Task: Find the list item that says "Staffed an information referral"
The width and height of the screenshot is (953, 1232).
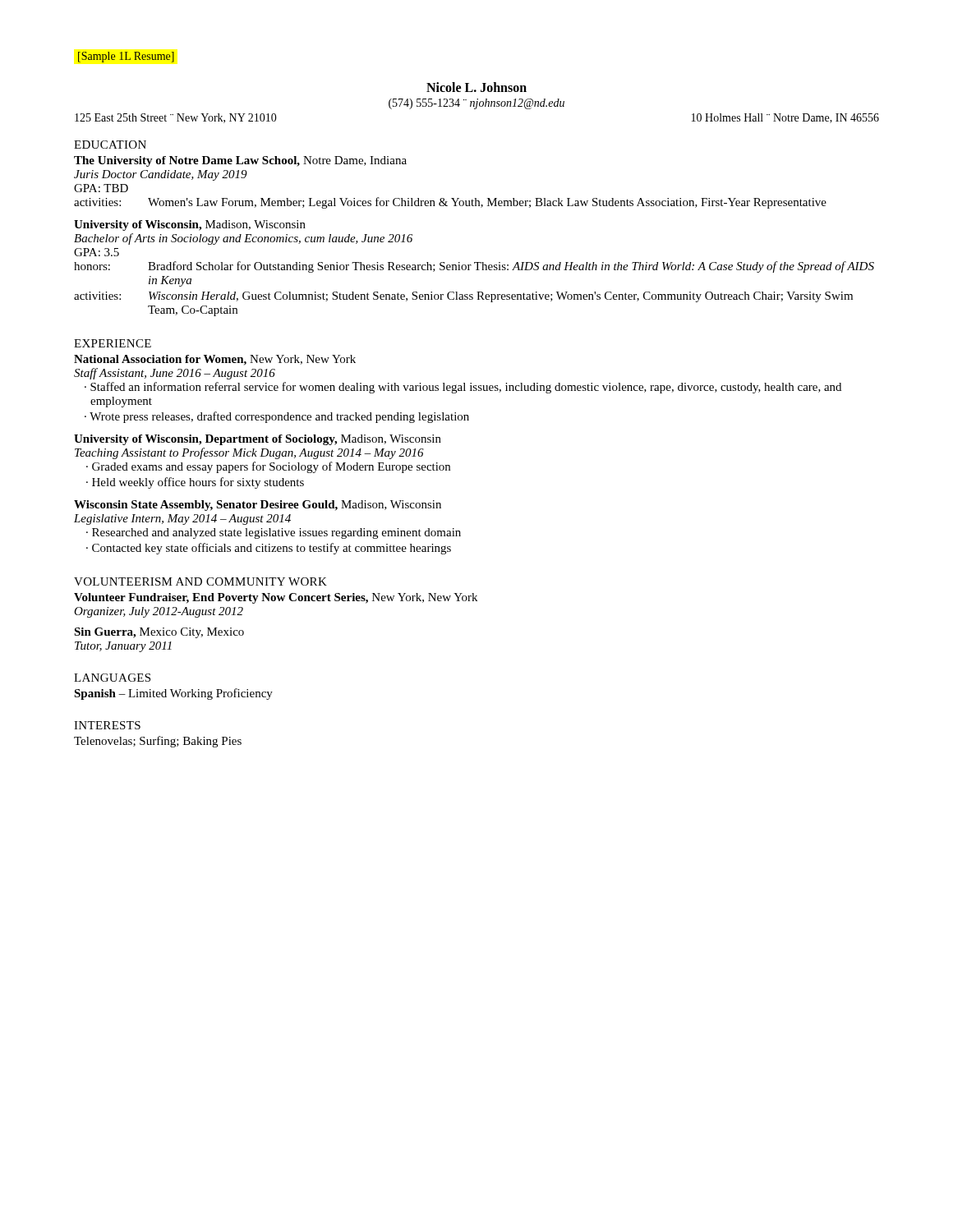Action: click(466, 394)
